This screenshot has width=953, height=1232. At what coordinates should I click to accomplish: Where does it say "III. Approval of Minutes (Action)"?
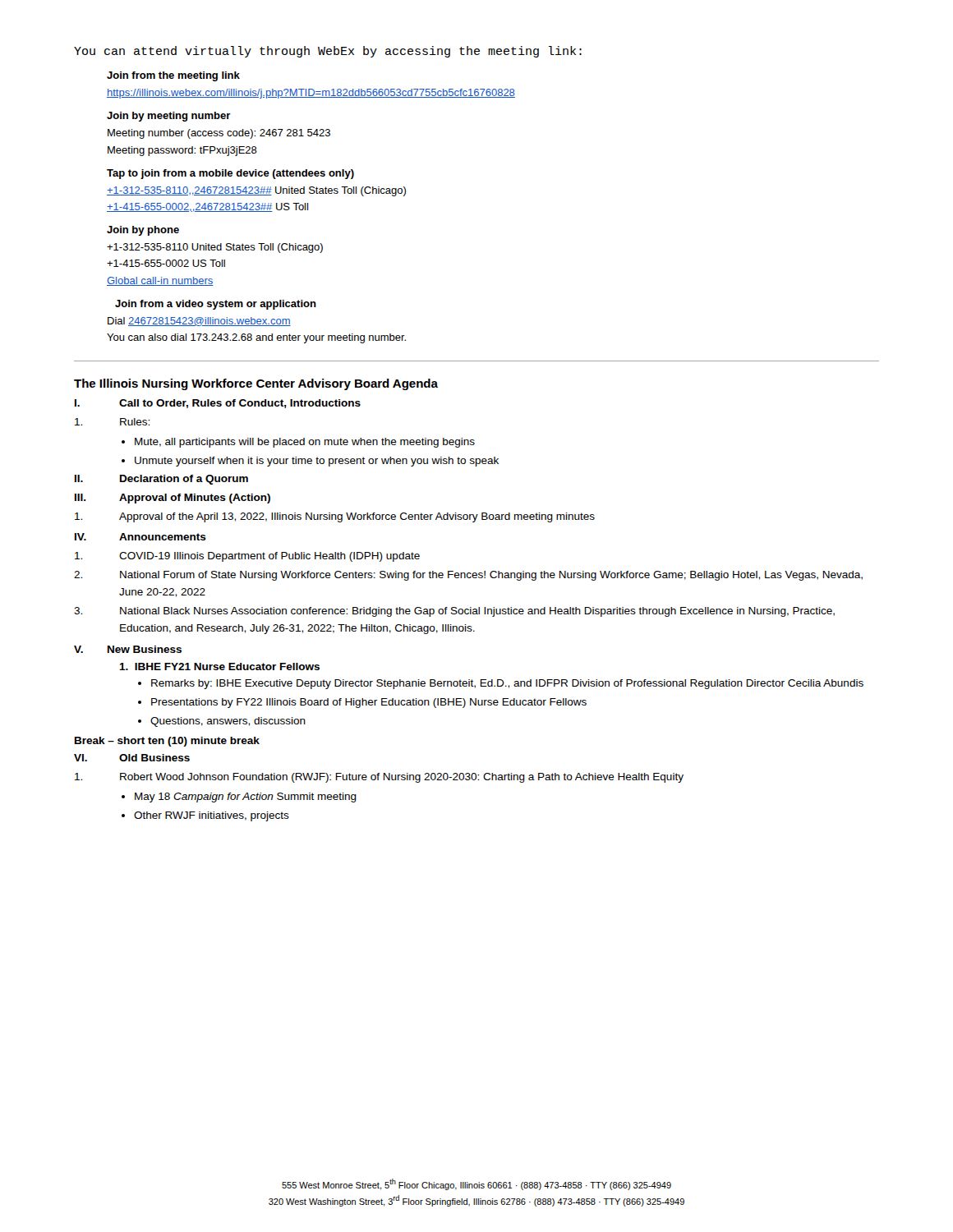[x=172, y=498]
